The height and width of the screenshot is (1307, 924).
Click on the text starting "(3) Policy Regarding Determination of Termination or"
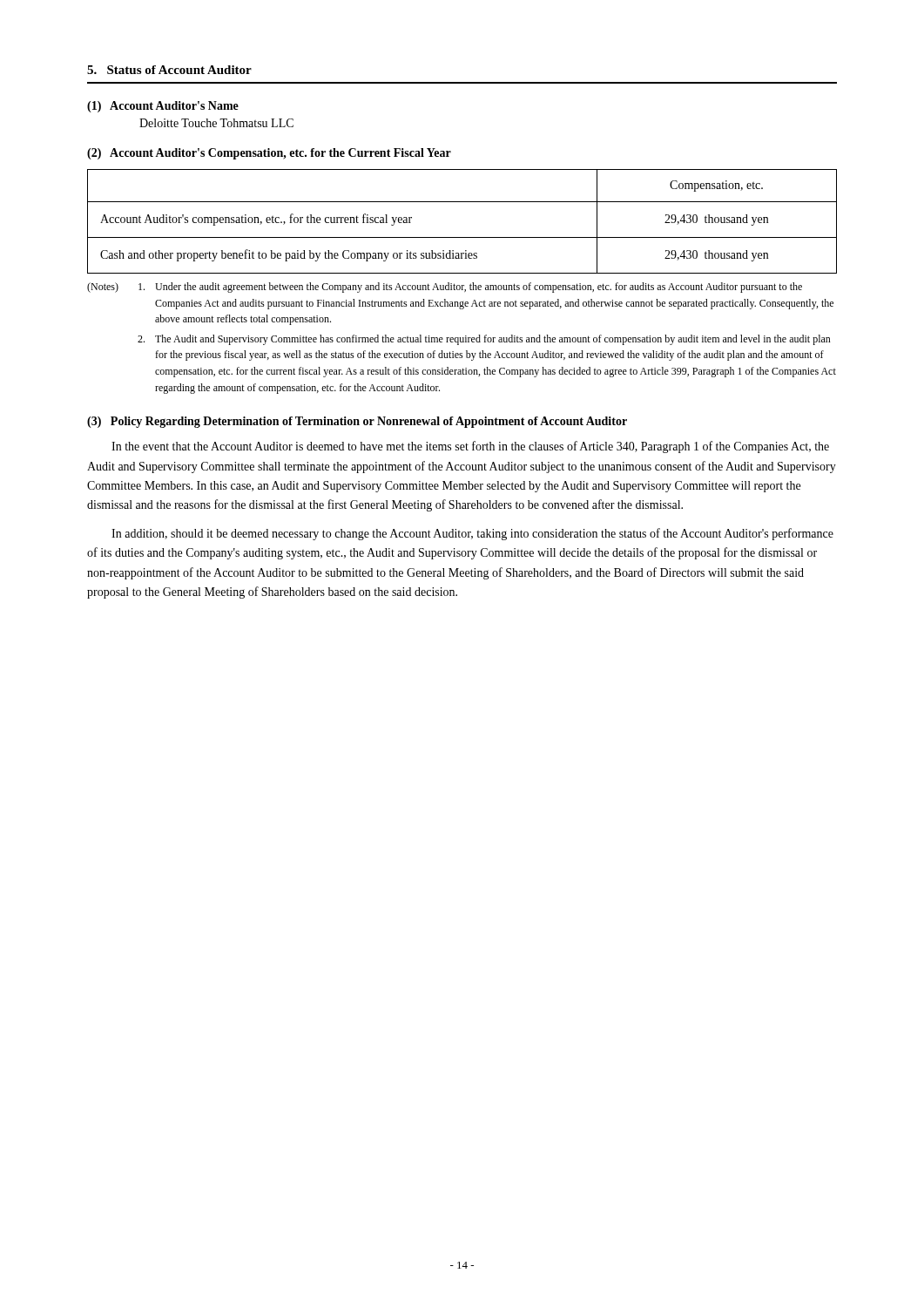click(x=357, y=421)
